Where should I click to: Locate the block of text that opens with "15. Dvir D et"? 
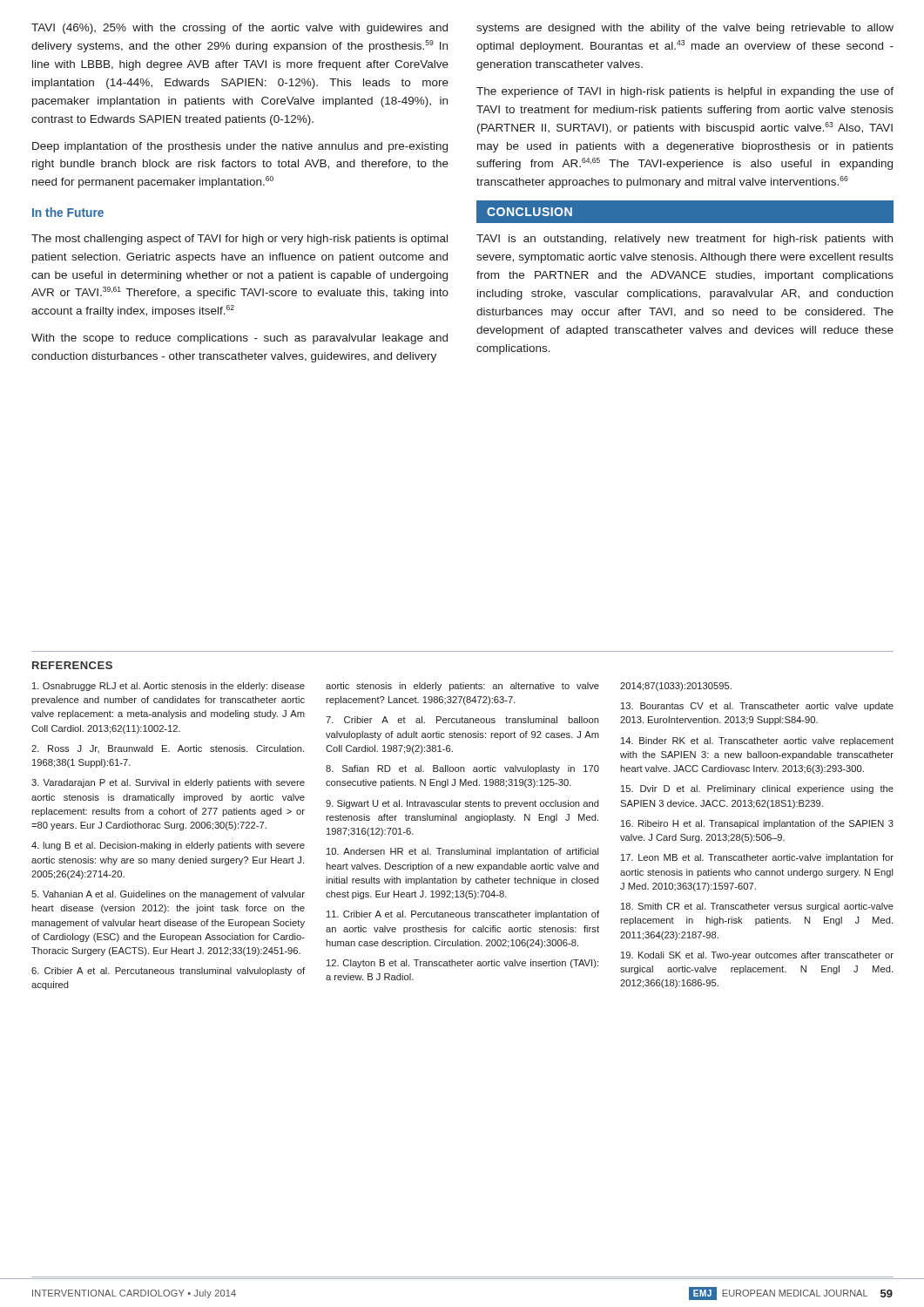[x=757, y=796]
